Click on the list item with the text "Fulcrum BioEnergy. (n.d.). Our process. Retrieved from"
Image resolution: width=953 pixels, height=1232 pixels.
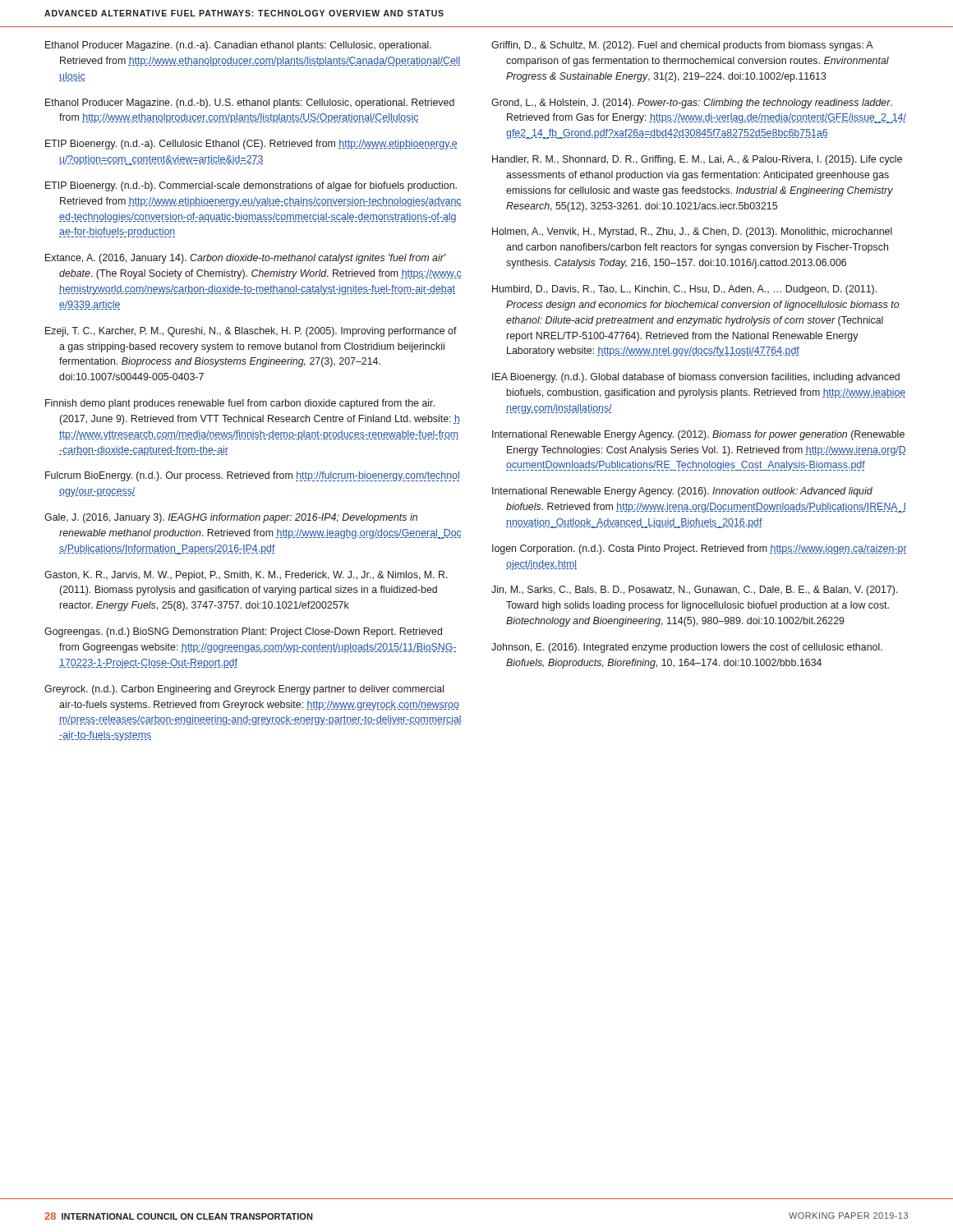252,484
